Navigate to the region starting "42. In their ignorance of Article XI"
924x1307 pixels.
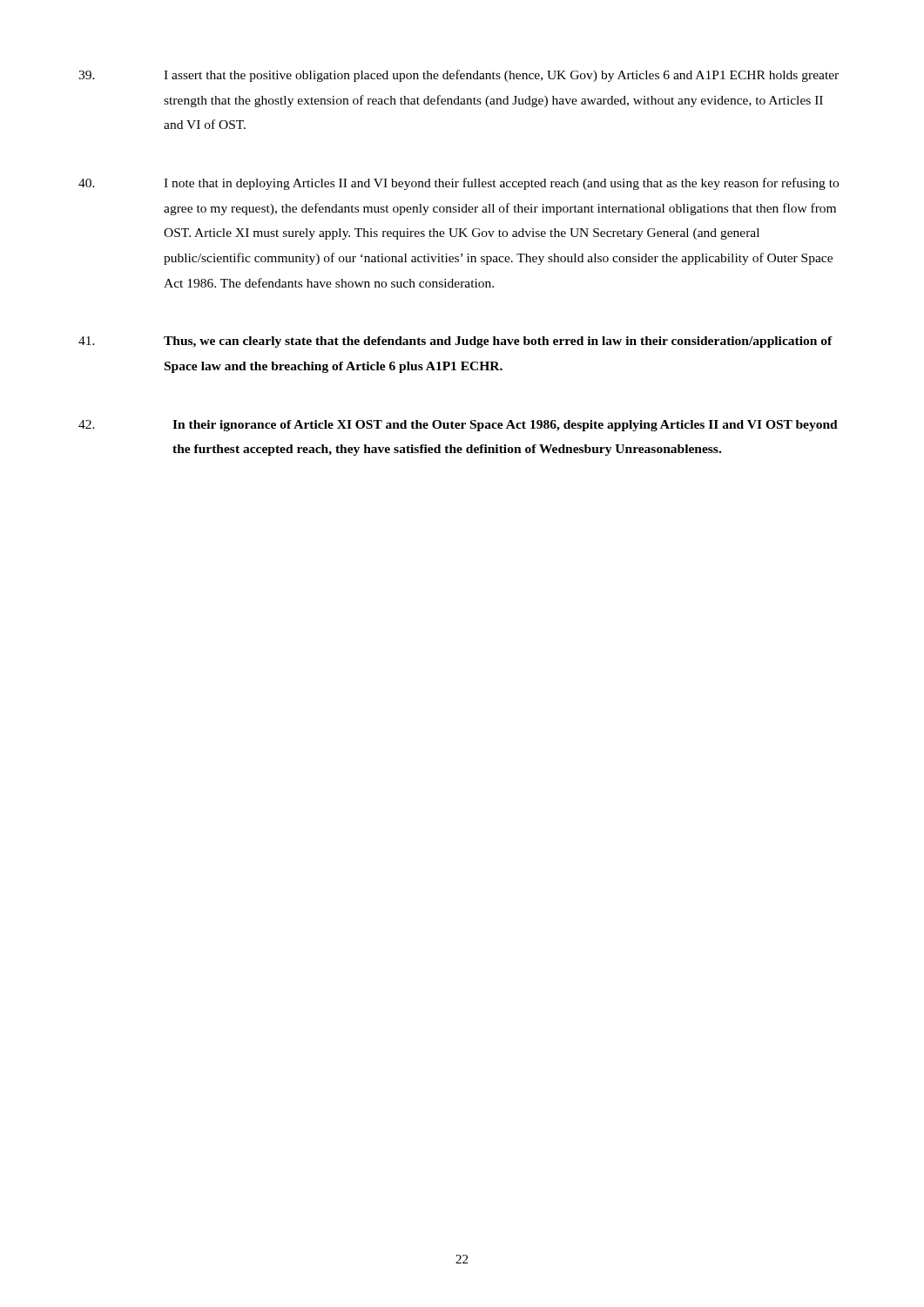[x=462, y=437]
